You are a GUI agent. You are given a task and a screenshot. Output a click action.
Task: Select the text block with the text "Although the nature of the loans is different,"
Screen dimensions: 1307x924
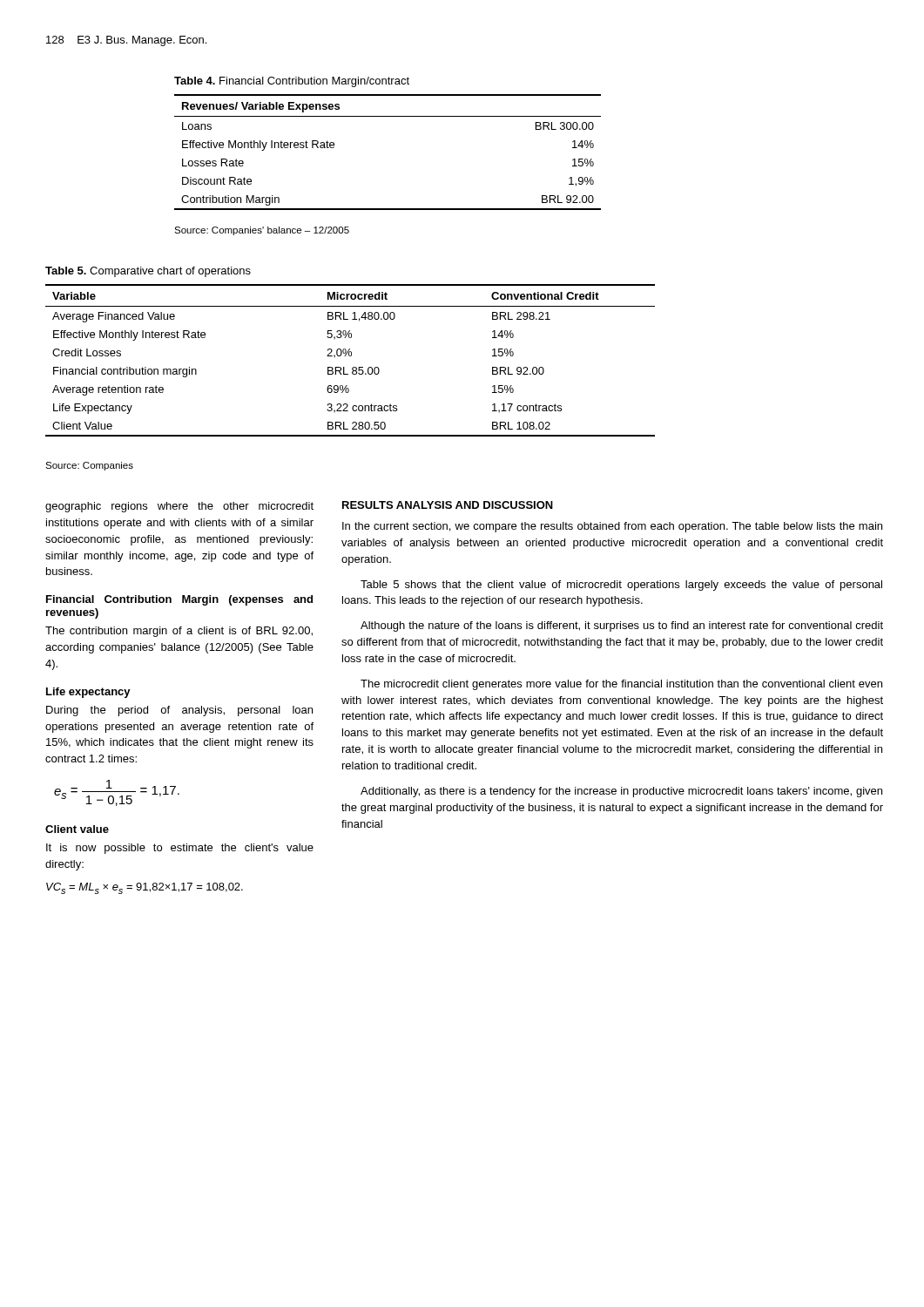612,642
